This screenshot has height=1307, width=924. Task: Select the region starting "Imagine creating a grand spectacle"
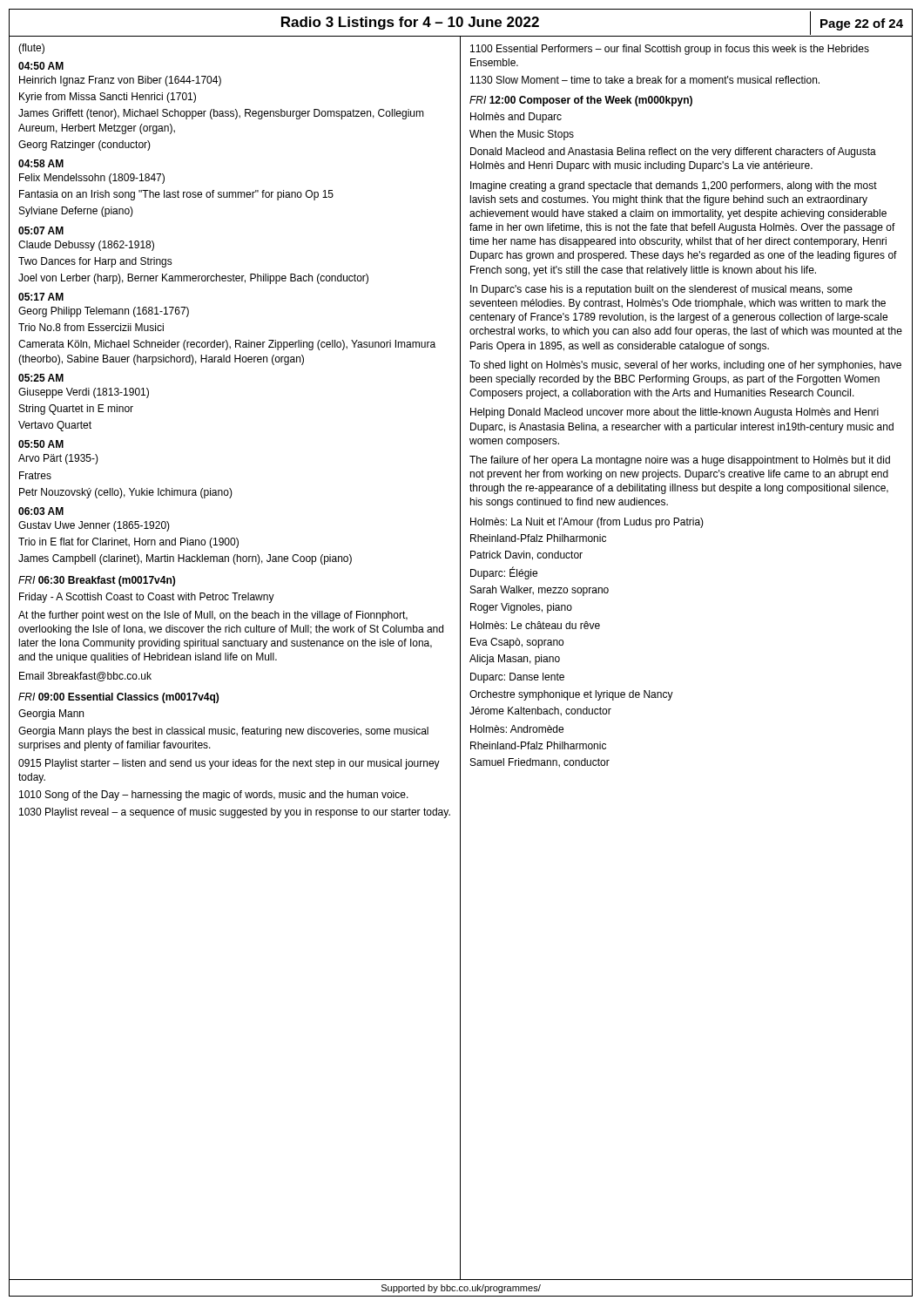tap(686, 228)
